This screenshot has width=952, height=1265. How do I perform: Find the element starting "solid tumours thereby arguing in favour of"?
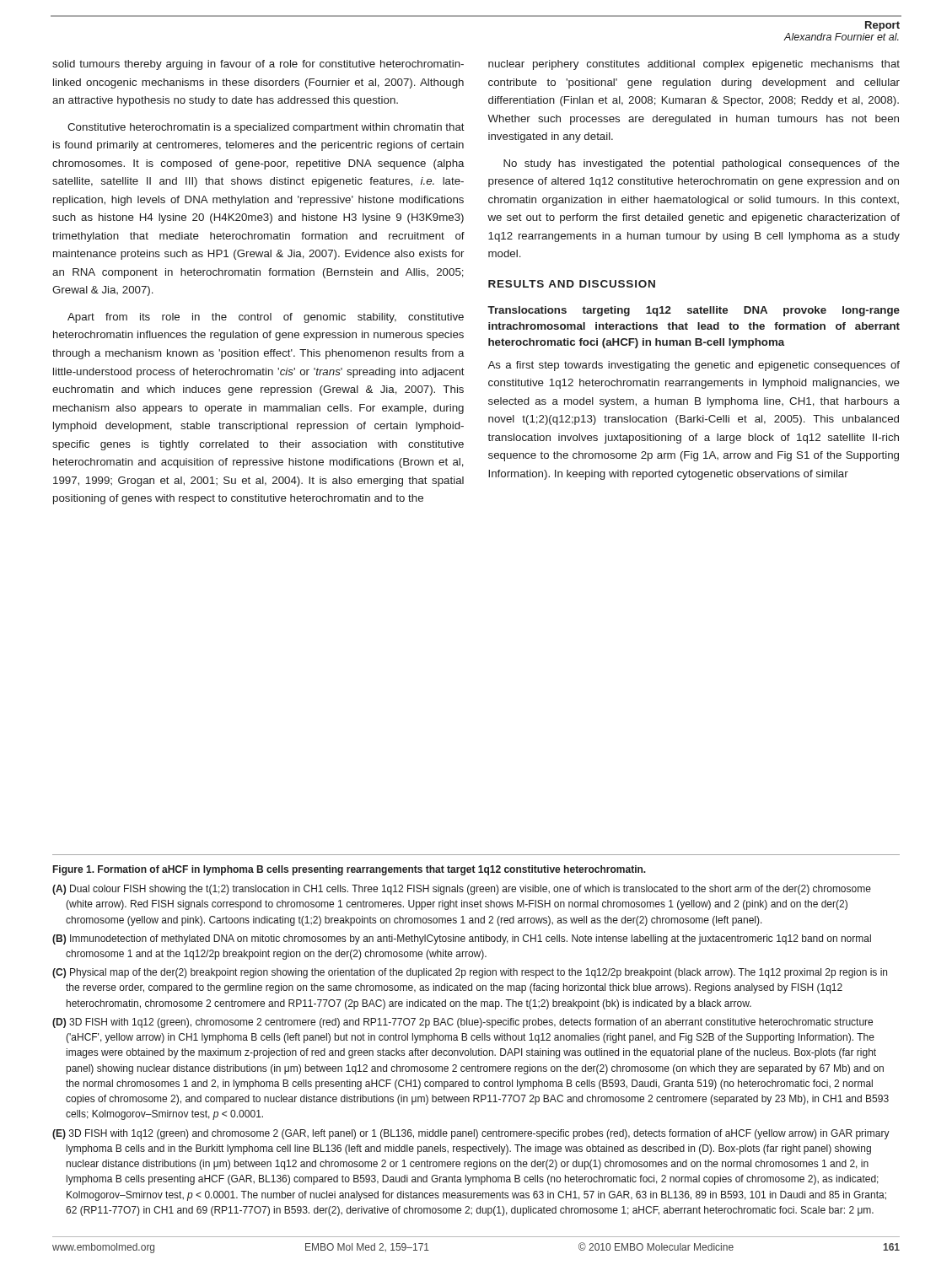258,281
